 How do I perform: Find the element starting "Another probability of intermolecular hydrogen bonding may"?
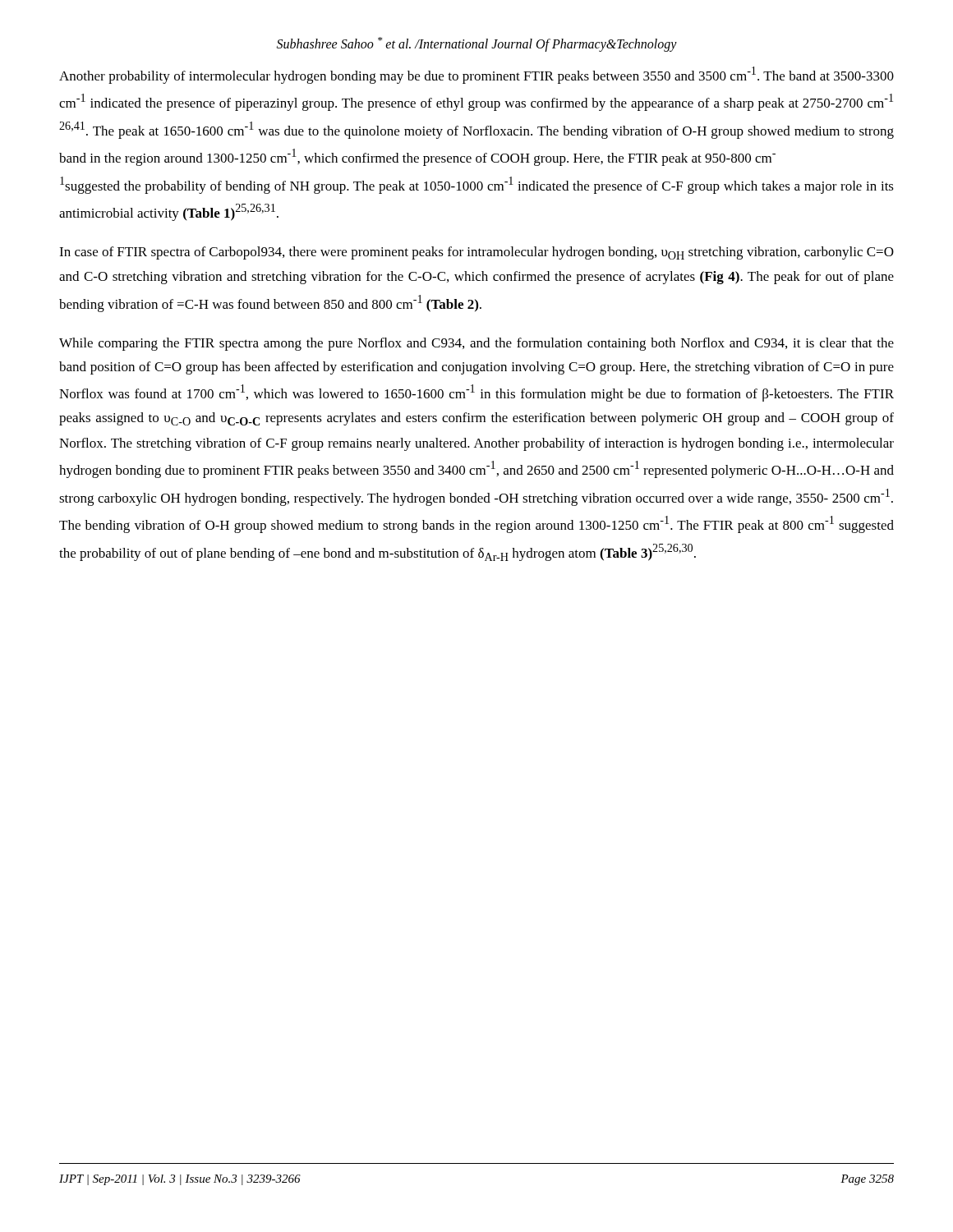point(476,142)
